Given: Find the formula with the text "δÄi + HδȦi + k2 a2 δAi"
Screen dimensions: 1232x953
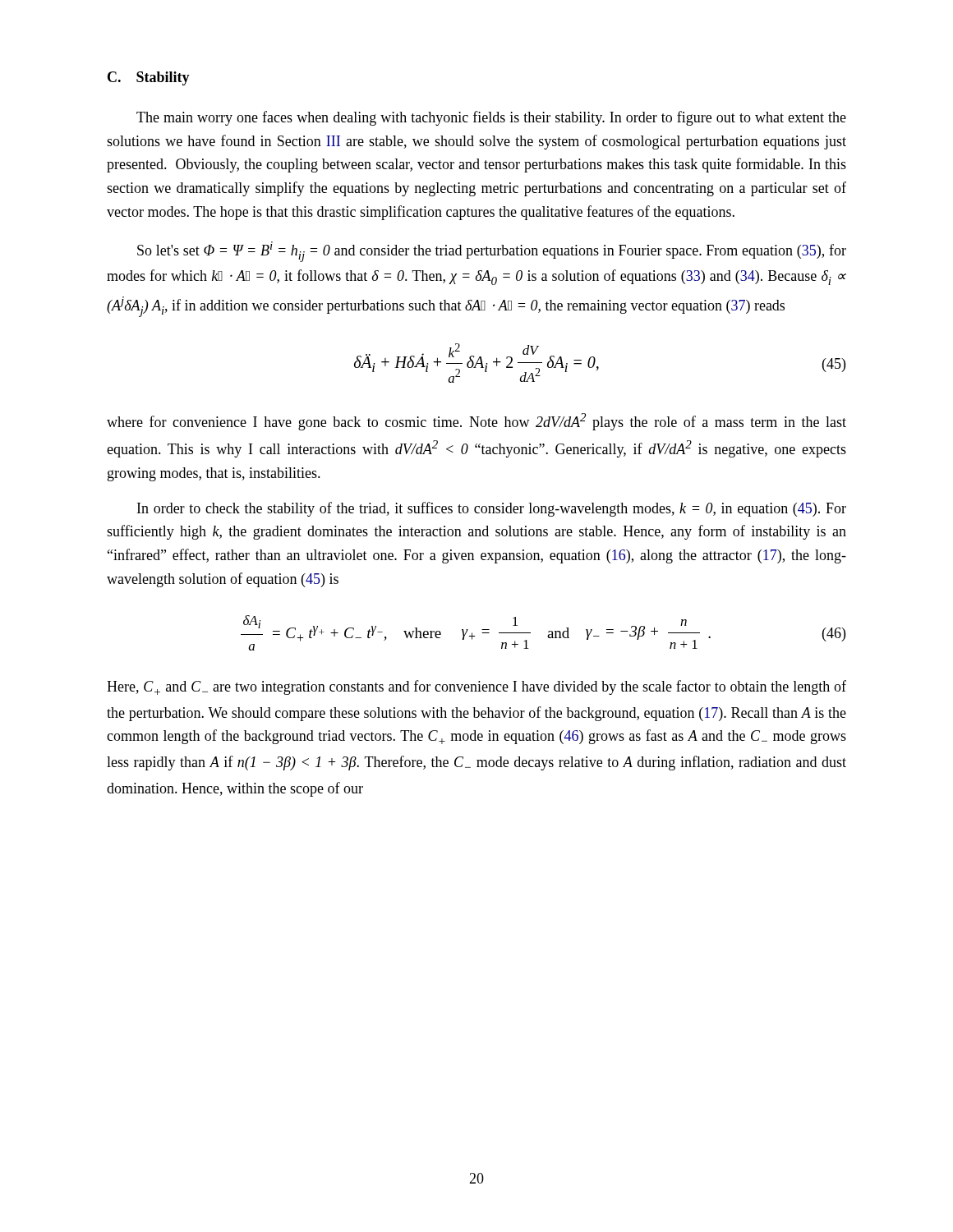Looking at the screenshot, I should (600, 364).
